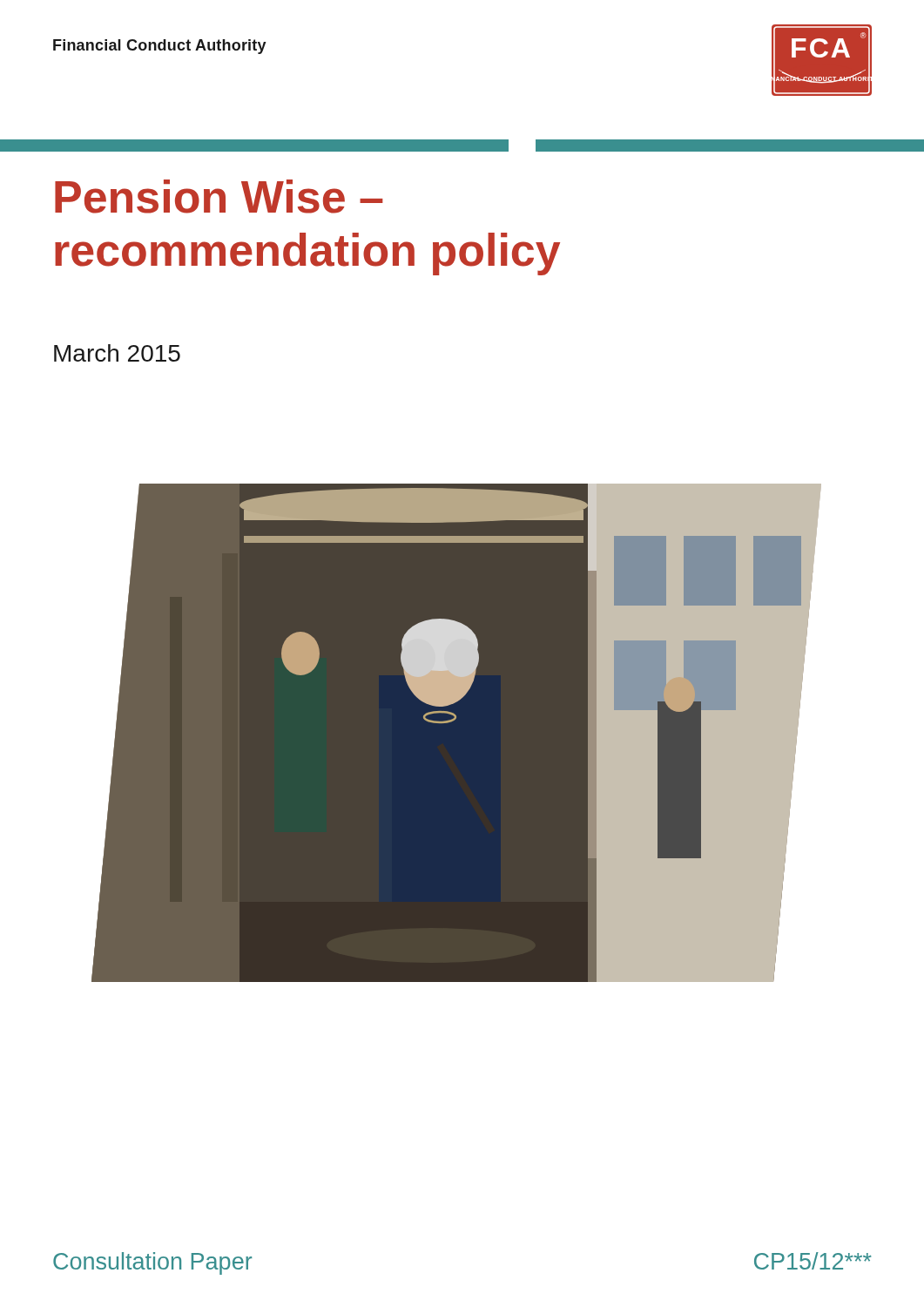Locate the text block starting "Pension Wise –recommendation policy"
The height and width of the screenshot is (1307, 924).
click(462, 224)
